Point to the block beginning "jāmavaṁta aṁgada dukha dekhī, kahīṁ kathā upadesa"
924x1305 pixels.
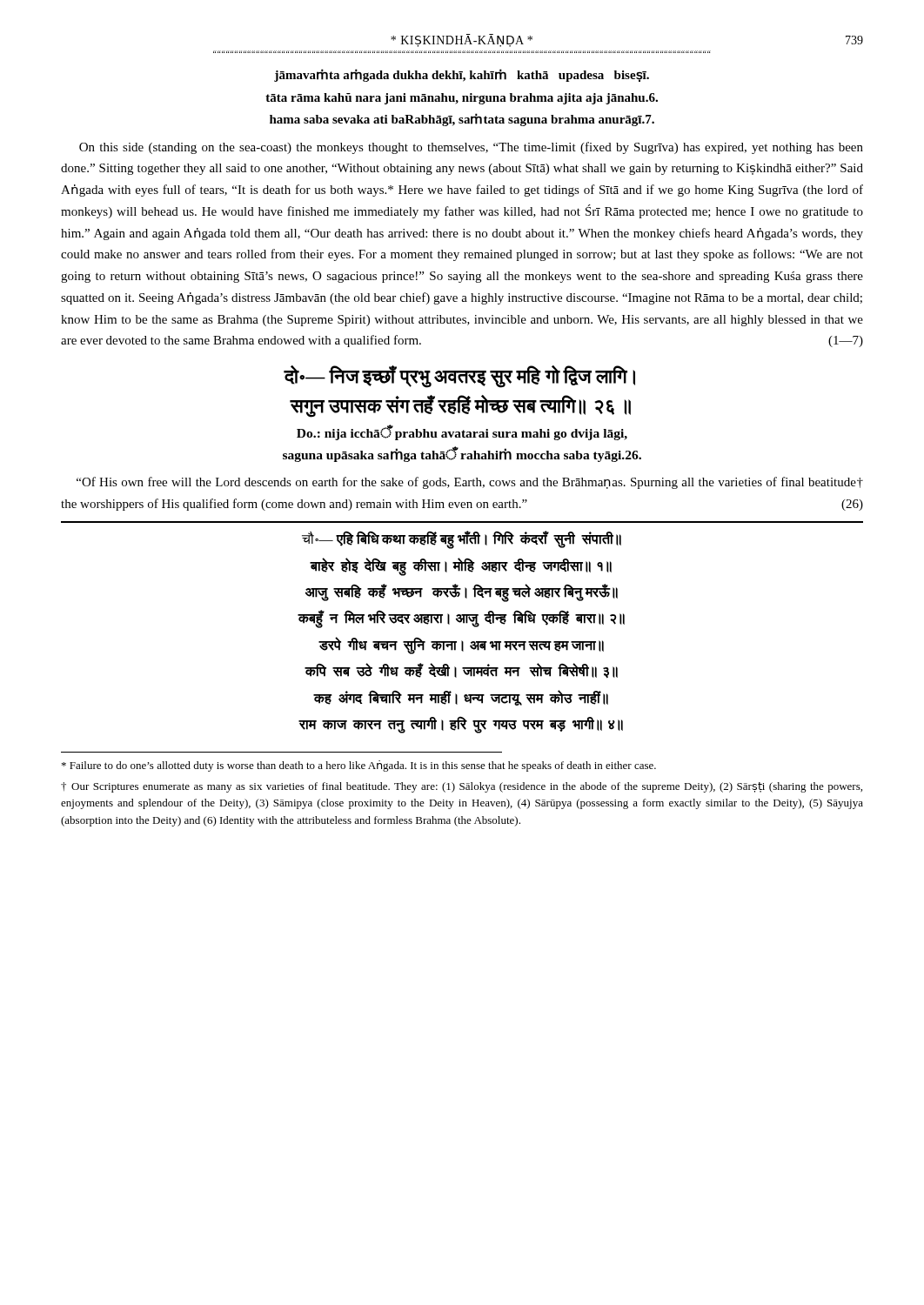(x=462, y=97)
